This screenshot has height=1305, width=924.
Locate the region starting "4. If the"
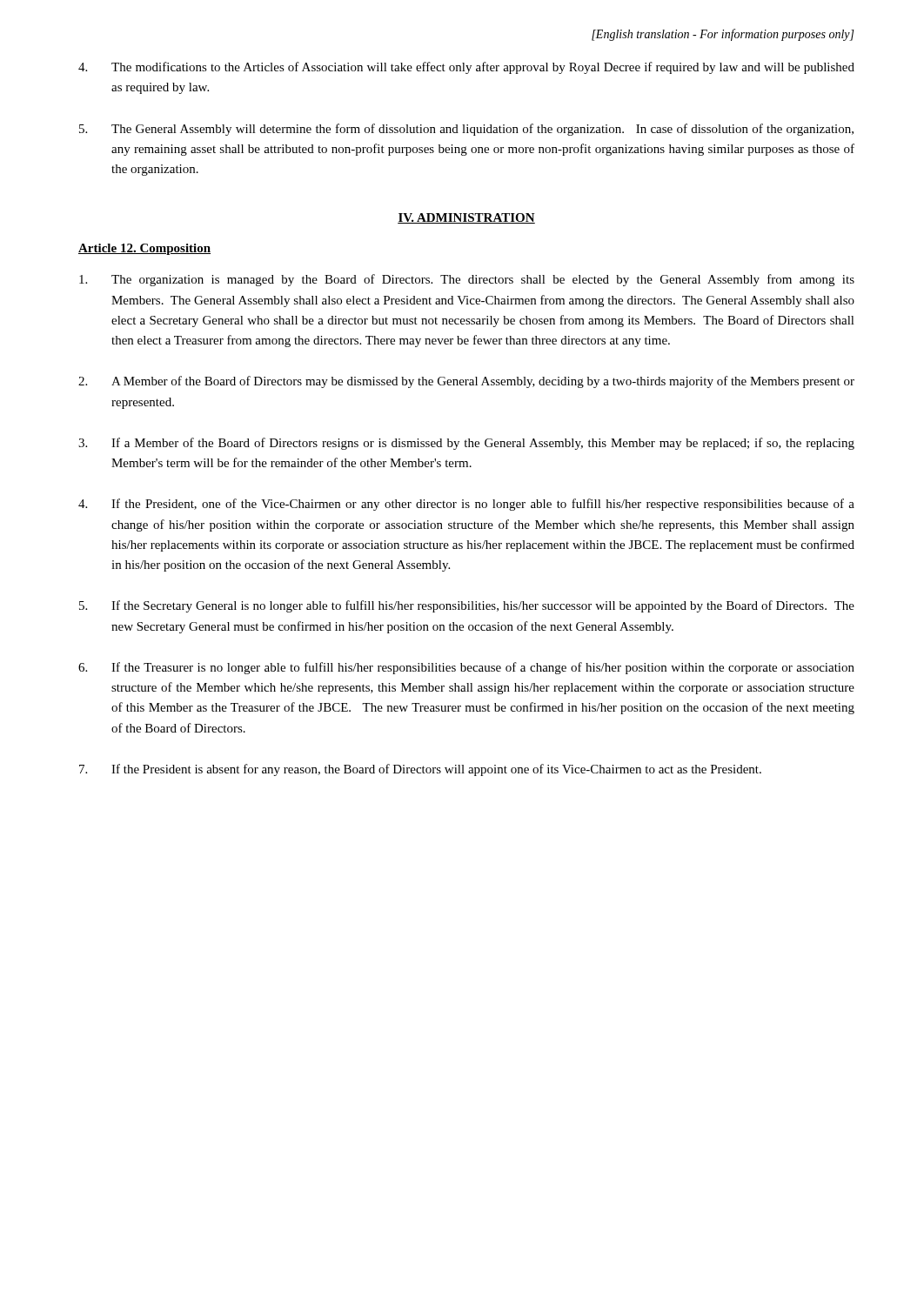pyautogui.click(x=466, y=535)
